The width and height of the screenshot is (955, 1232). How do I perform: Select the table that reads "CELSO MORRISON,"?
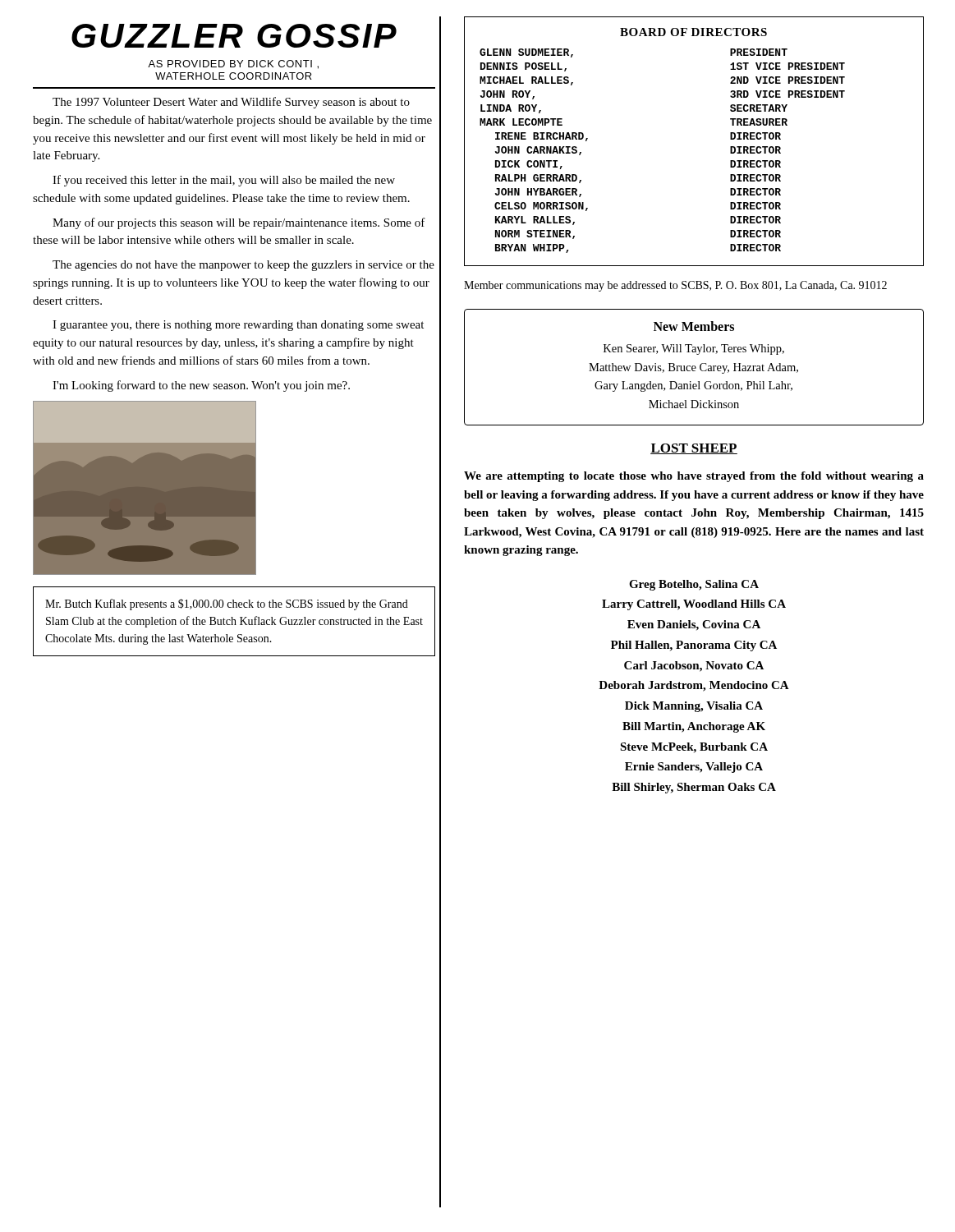694,141
